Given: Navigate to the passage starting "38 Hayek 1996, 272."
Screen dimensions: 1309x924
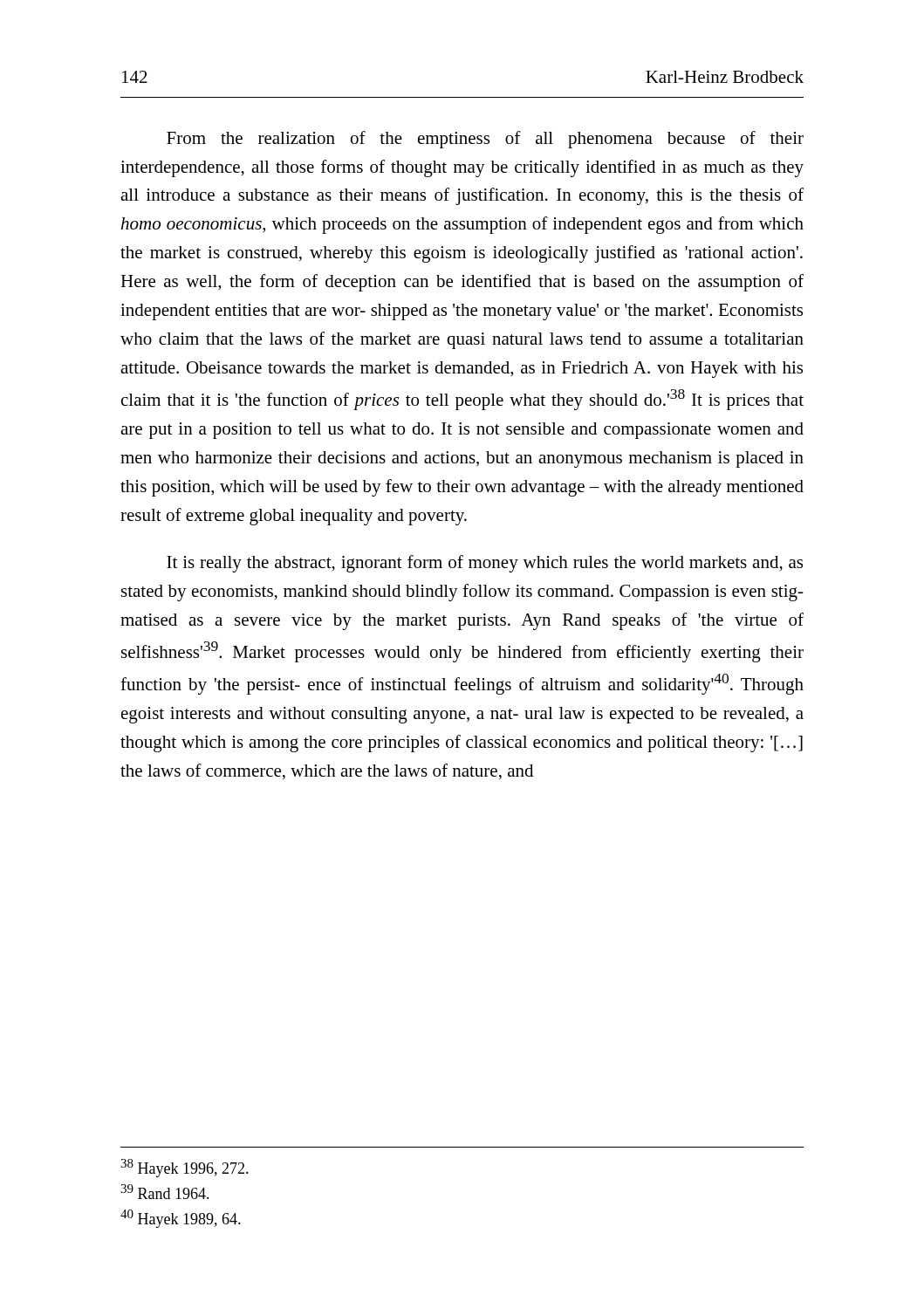Looking at the screenshot, I should click(185, 1166).
